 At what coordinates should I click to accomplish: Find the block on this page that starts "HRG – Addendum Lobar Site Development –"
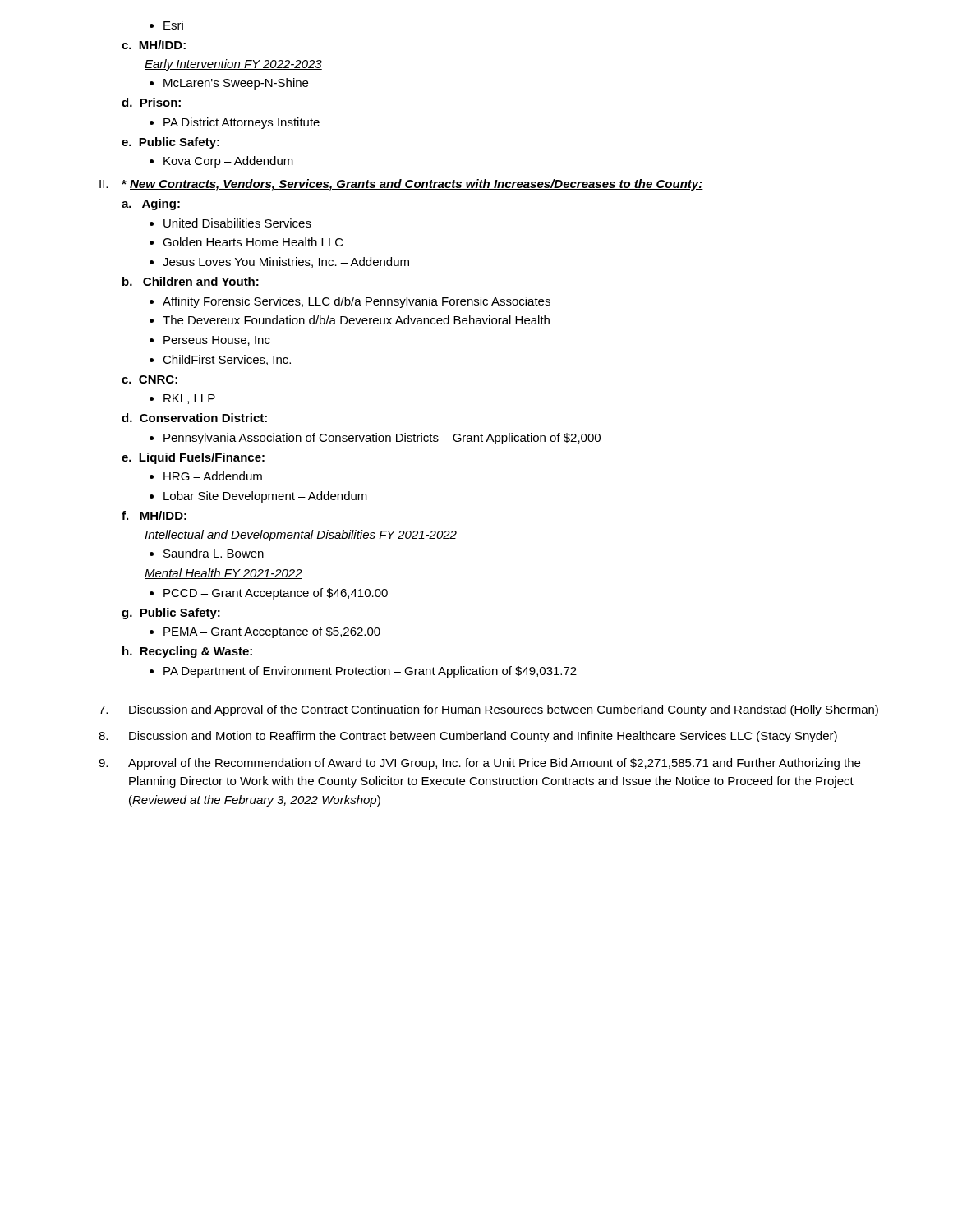point(206,476)
